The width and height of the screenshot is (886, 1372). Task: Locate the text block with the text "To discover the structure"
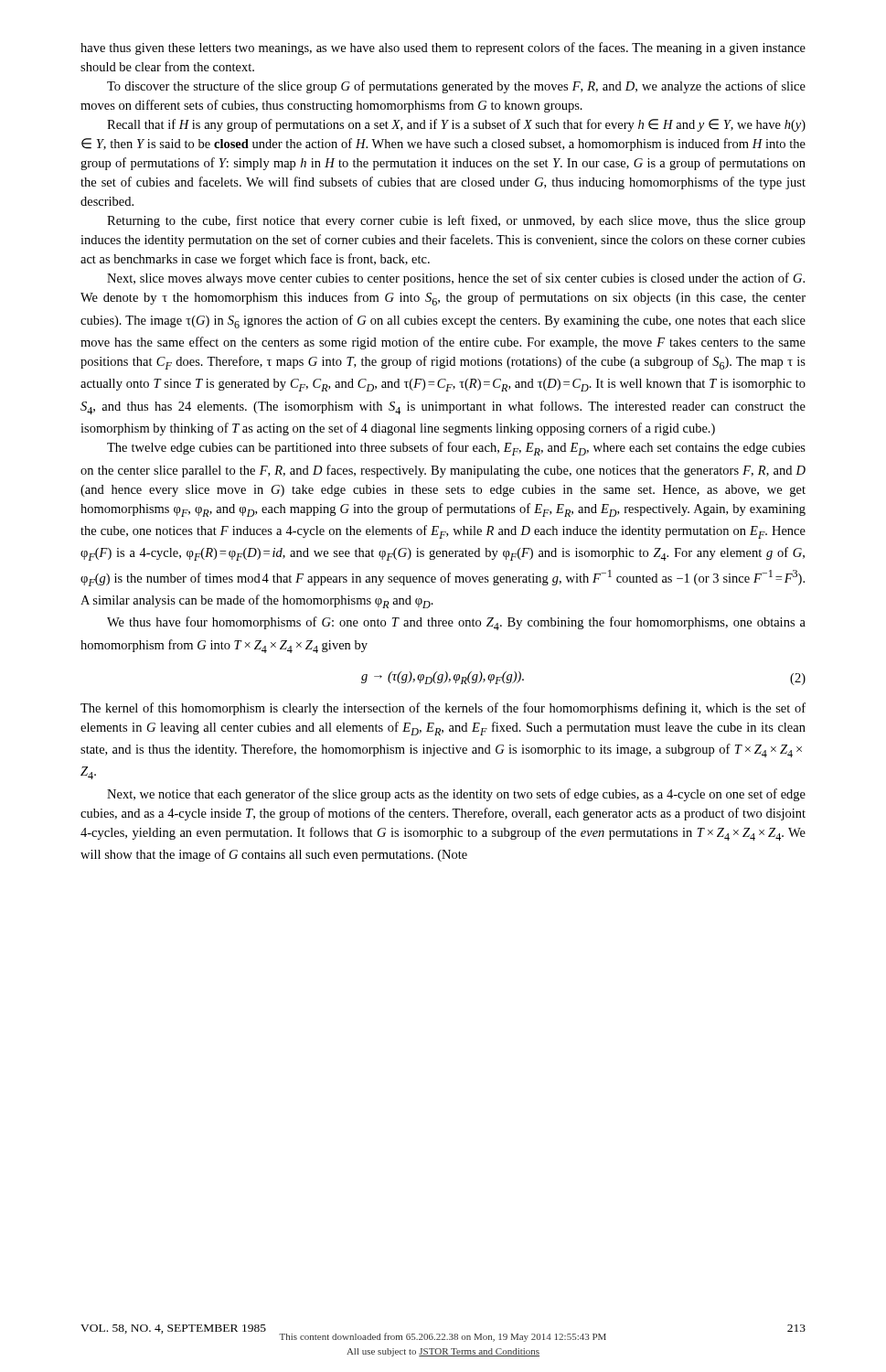[443, 96]
